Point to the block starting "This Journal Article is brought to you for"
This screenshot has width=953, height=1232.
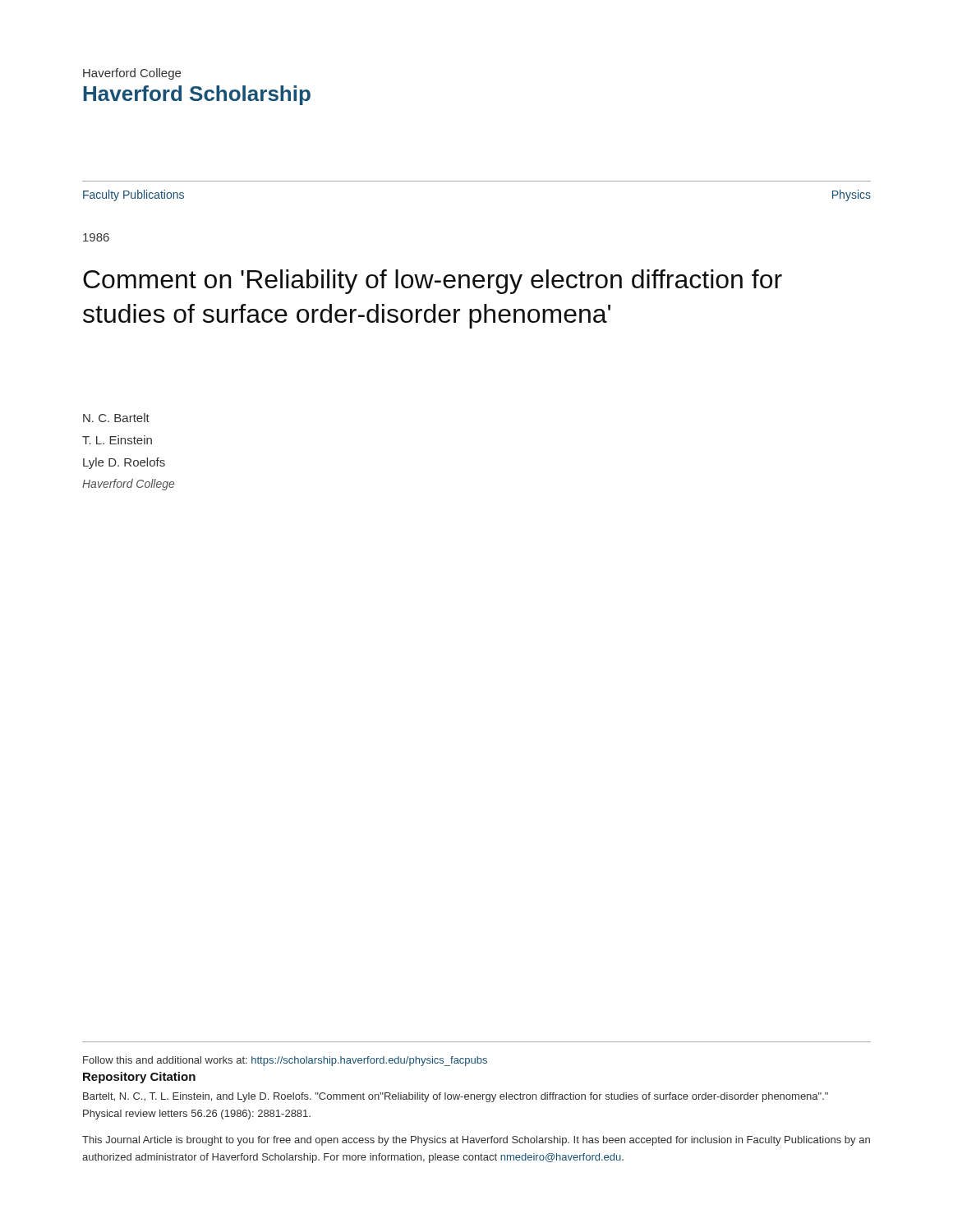[x=476, y=1148]
